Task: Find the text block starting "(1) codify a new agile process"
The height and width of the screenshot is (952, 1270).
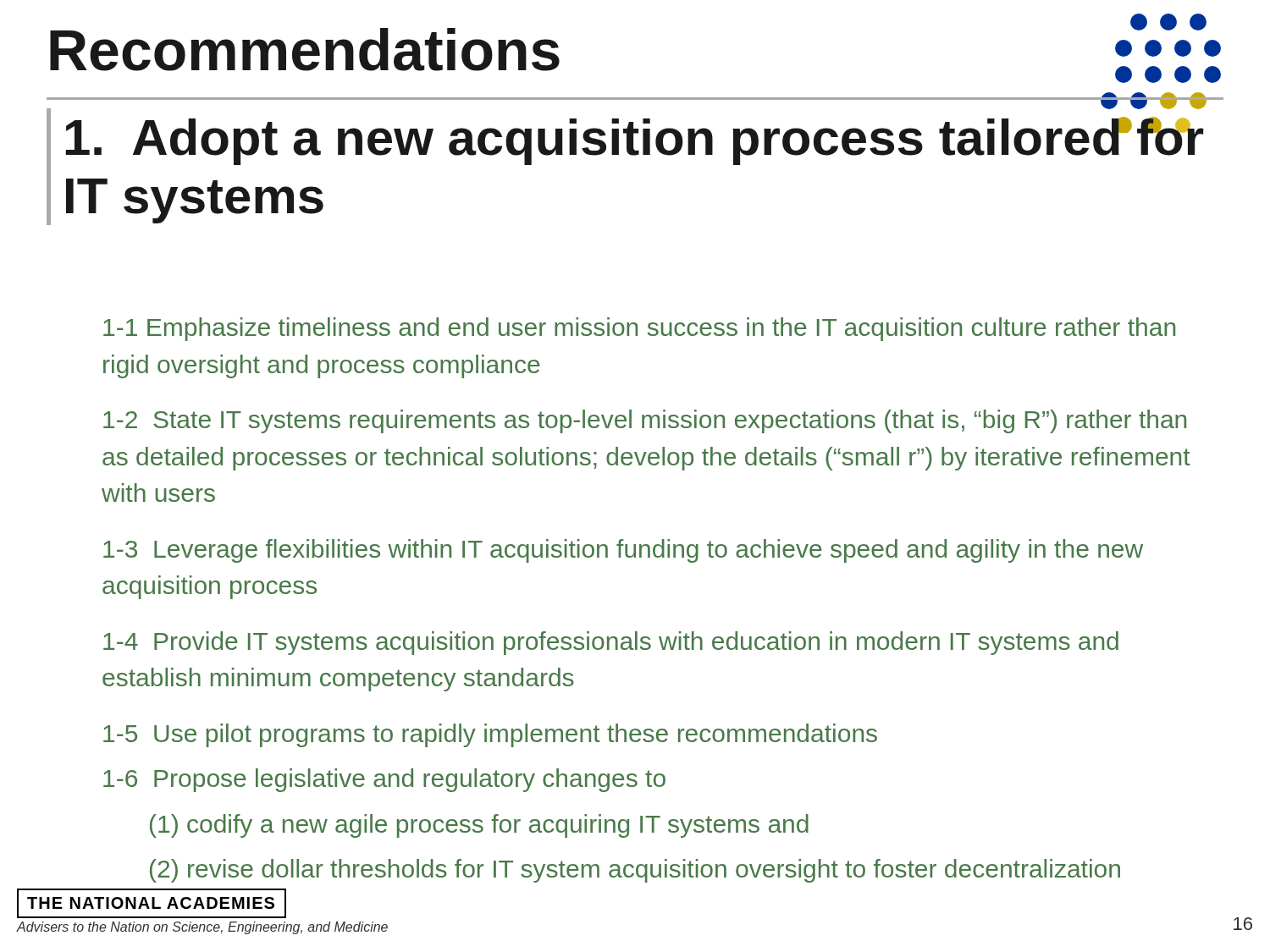Action: pos(479,823)
